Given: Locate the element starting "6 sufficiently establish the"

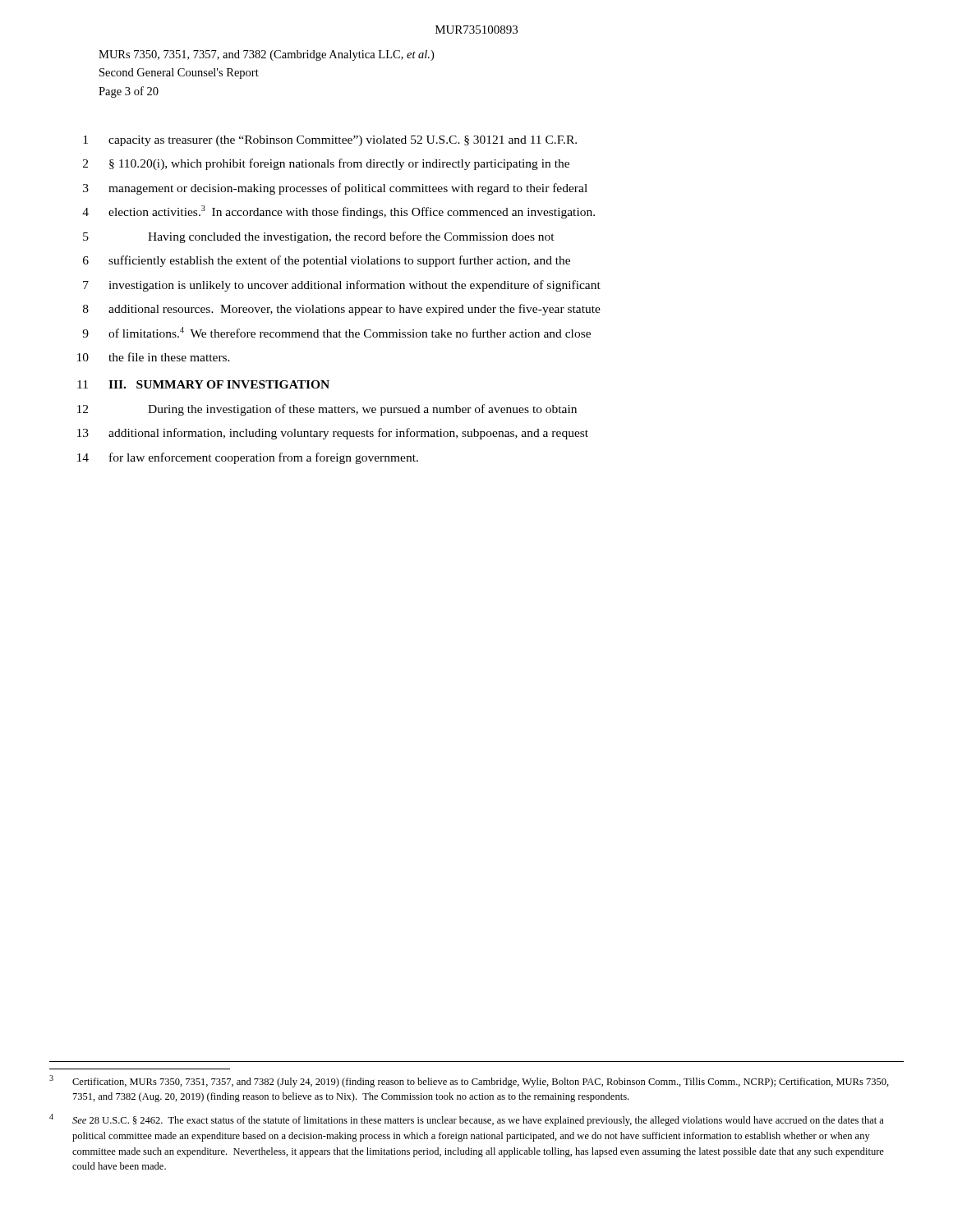Looking at the screenshot, I should [x=476, y=260].
